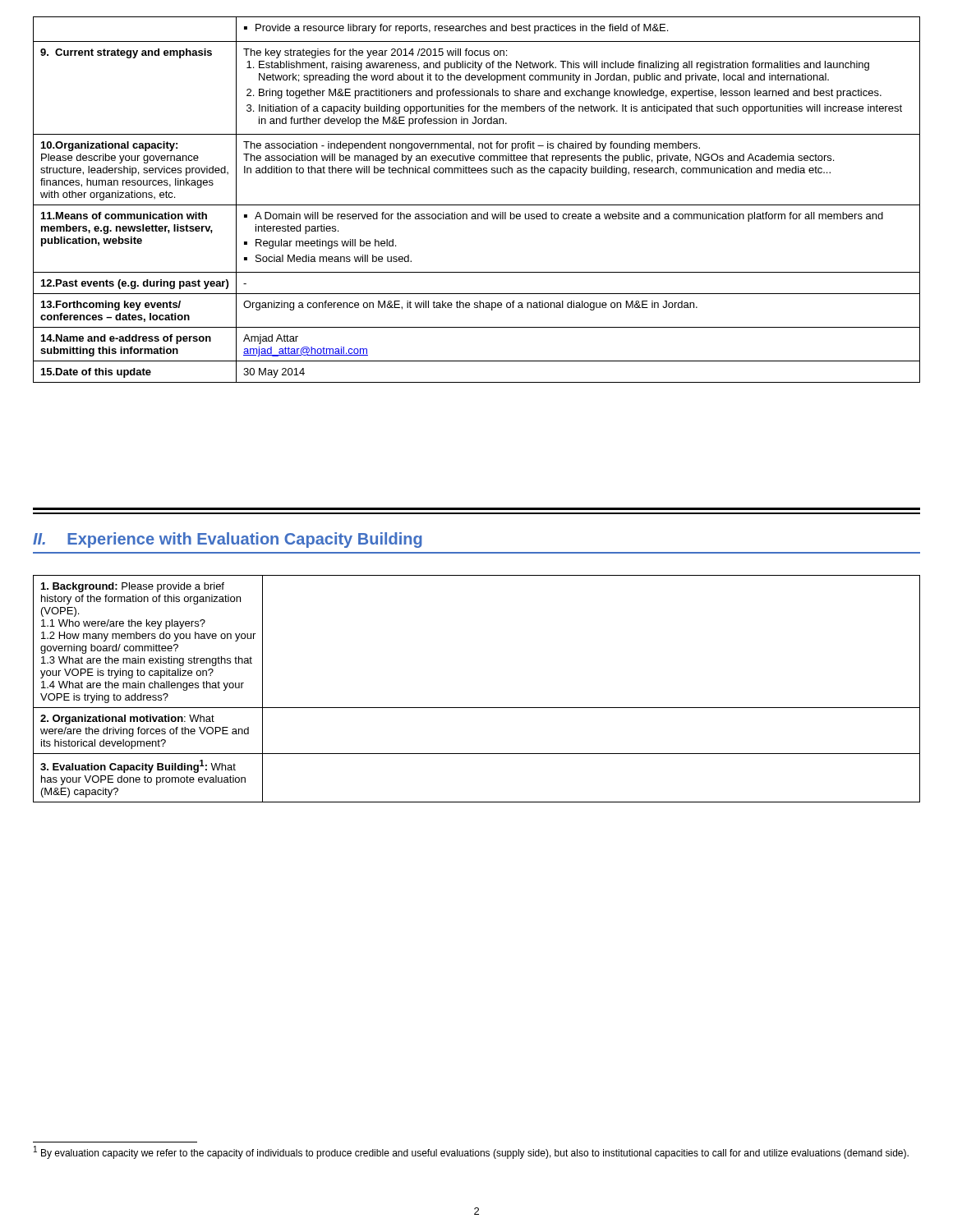953x1232 pixels.
Task: Locate the section header containing "II. Experience with Evaluation Capacity Building"
Action: (476, 542)
